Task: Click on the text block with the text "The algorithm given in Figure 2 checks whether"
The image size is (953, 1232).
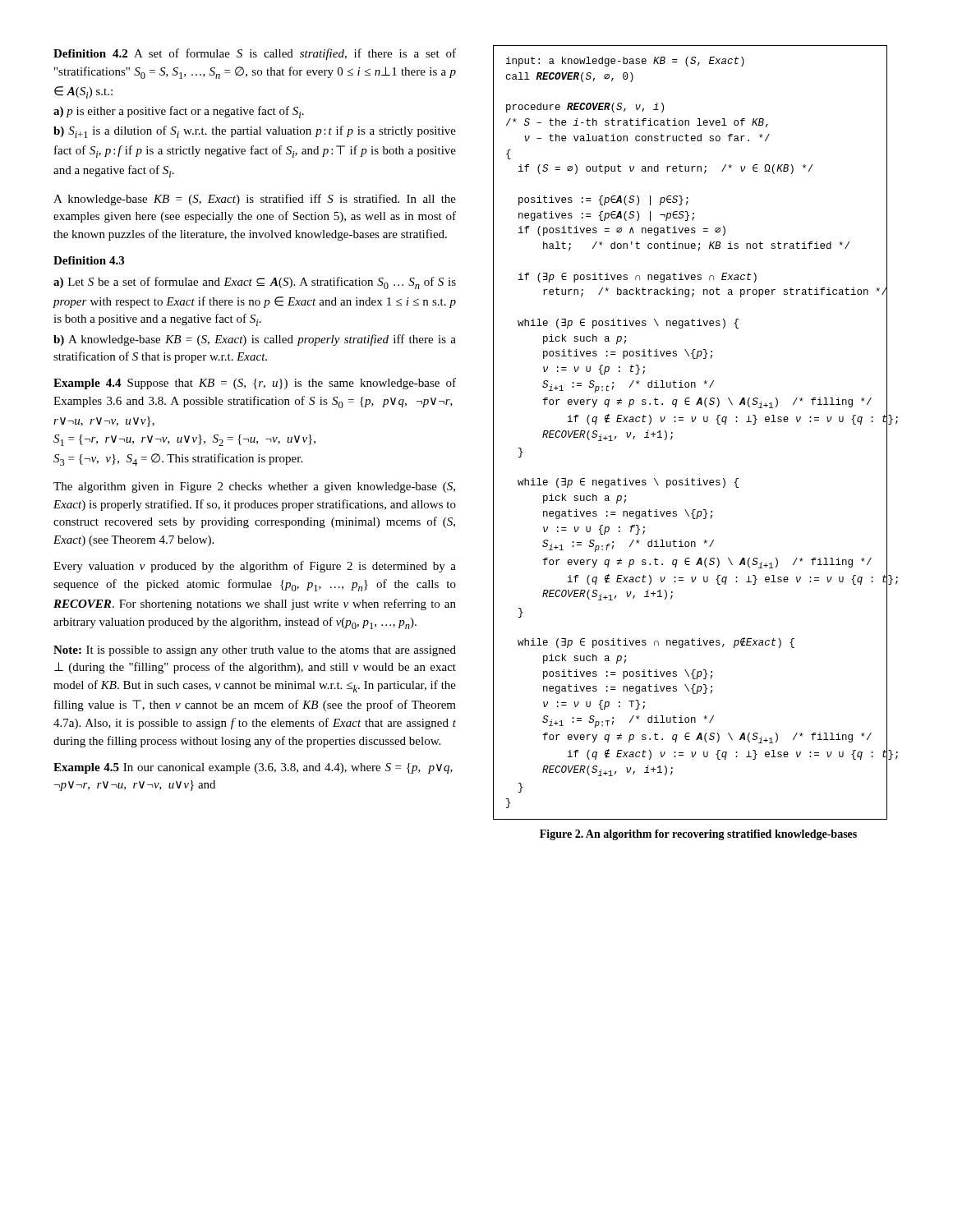Action: point(255,514)
